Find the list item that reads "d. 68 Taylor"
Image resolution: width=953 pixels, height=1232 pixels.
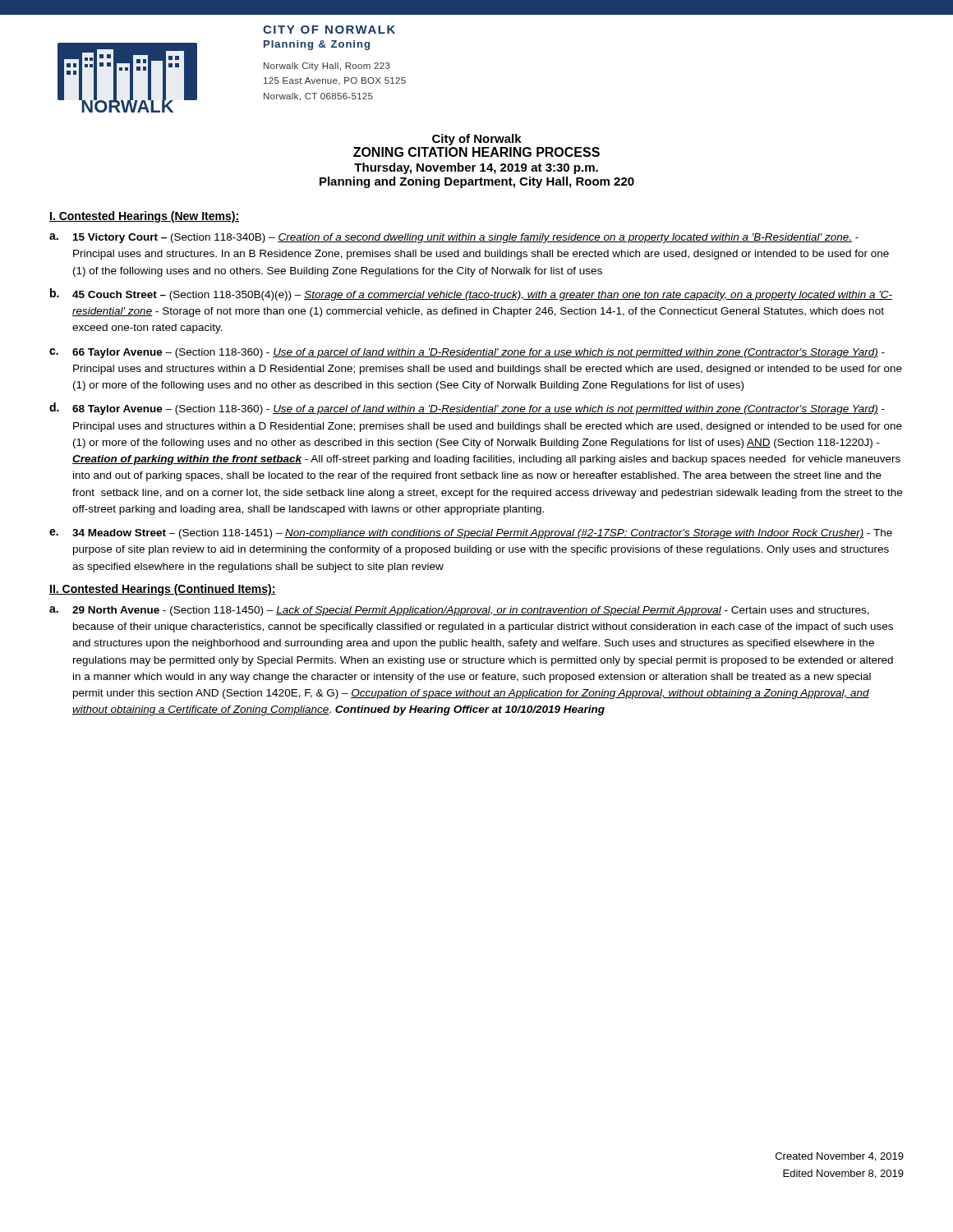[x=476, y=459]
